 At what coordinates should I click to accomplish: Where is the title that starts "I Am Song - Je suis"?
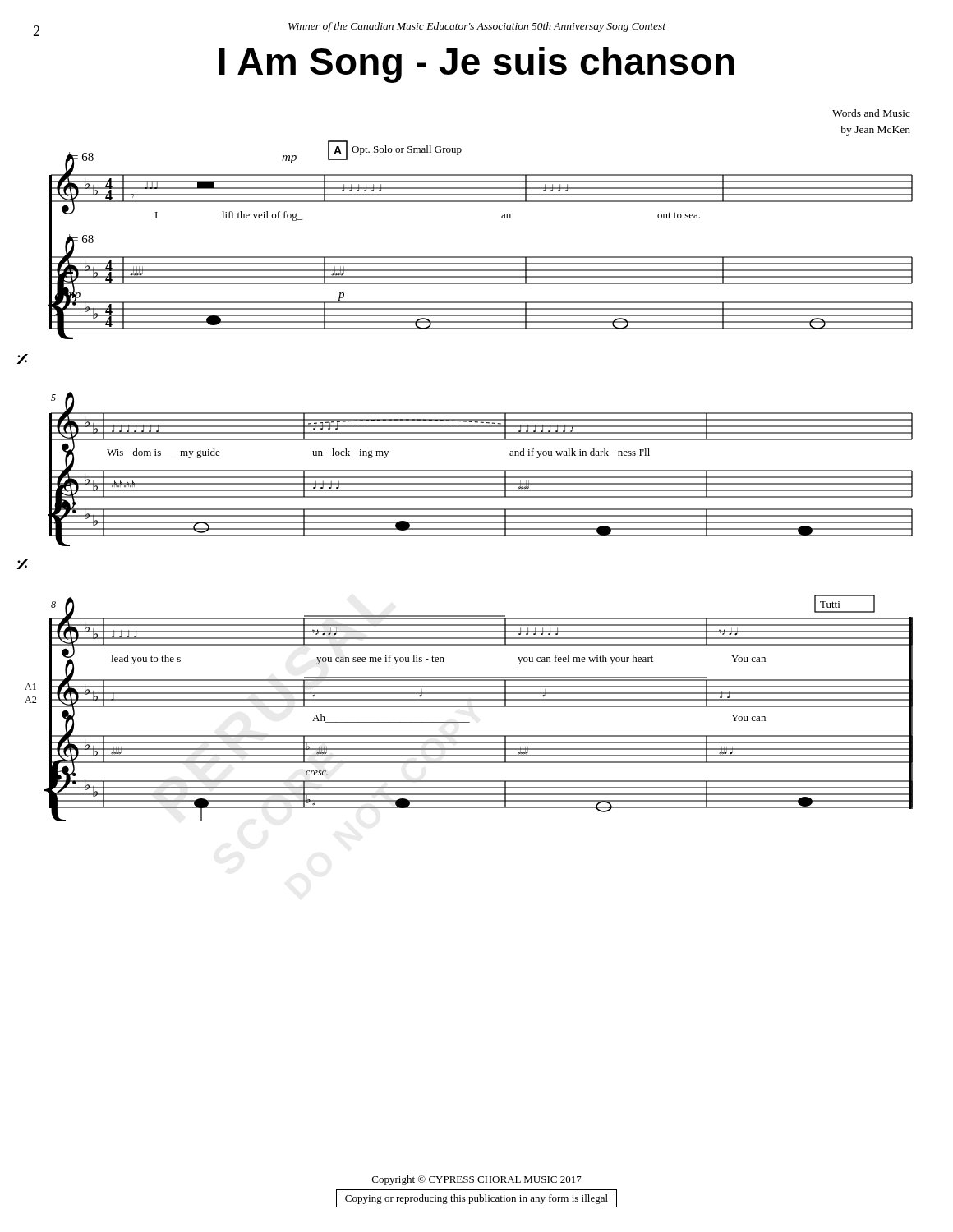[x=476, y=62]
